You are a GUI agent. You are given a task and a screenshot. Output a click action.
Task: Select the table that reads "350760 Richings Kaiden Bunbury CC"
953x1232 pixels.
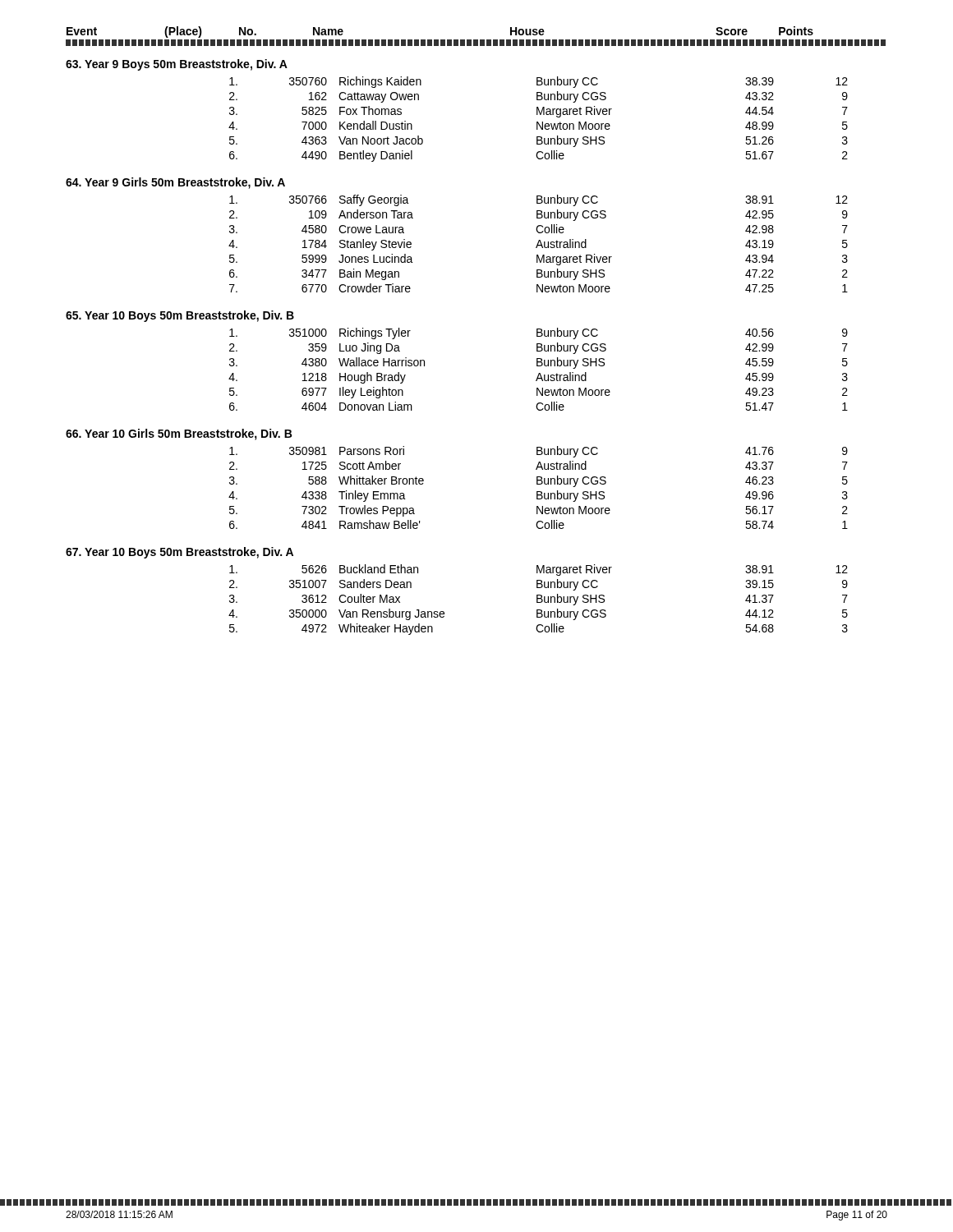click(x=476, y=118)
